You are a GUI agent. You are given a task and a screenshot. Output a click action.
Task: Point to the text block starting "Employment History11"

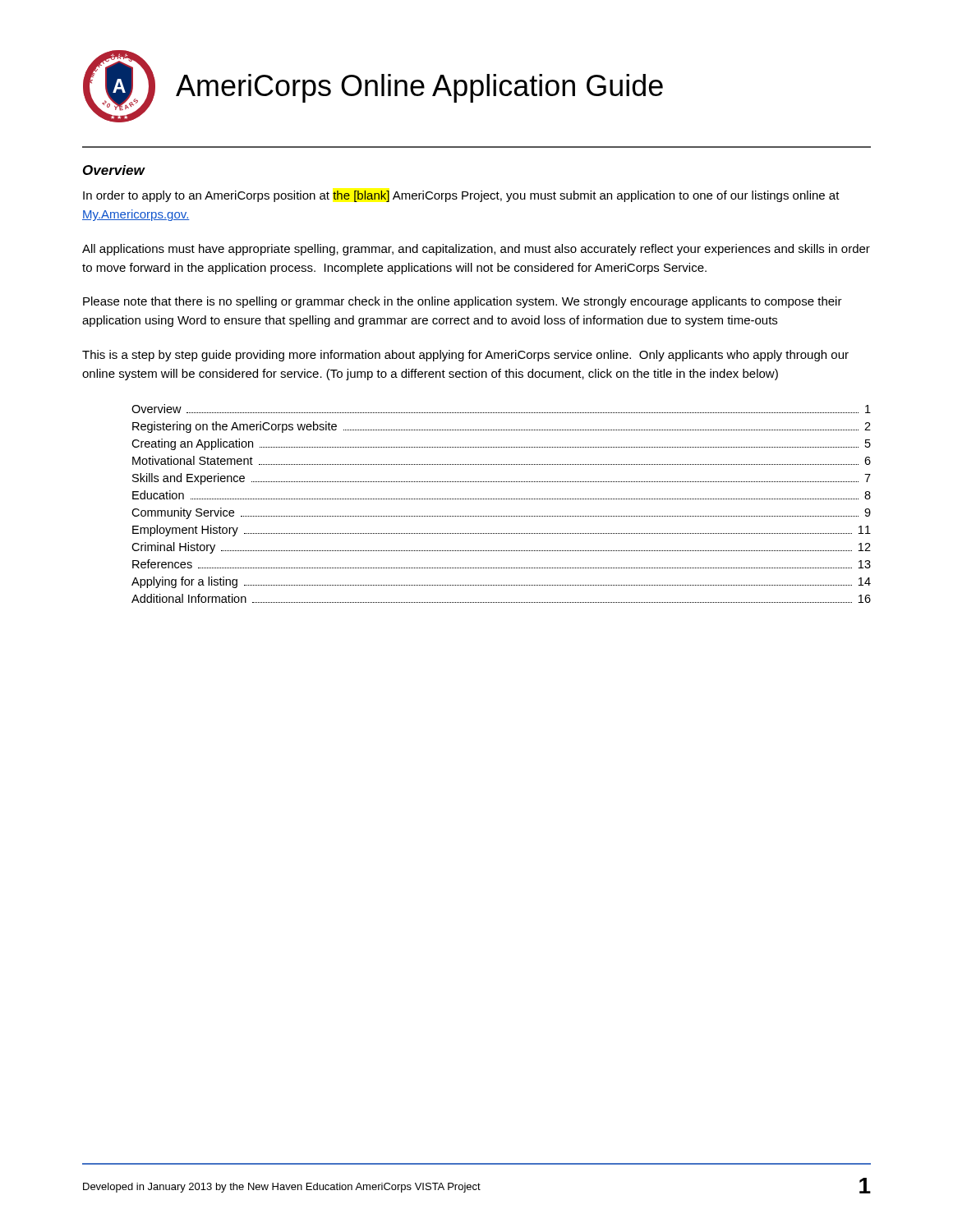tap(501, 530)
